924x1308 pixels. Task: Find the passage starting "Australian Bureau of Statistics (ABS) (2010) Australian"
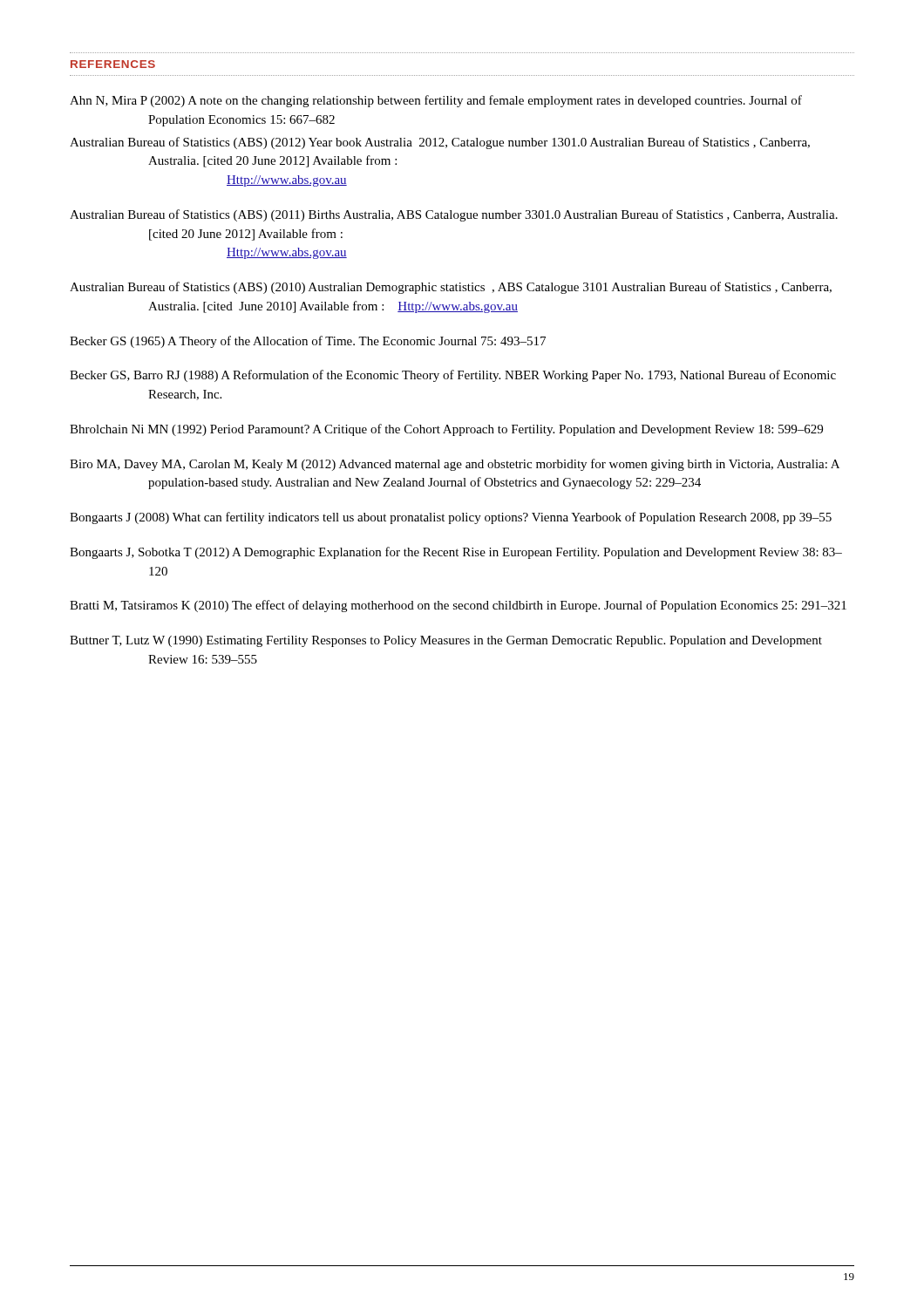pos(462,297)
